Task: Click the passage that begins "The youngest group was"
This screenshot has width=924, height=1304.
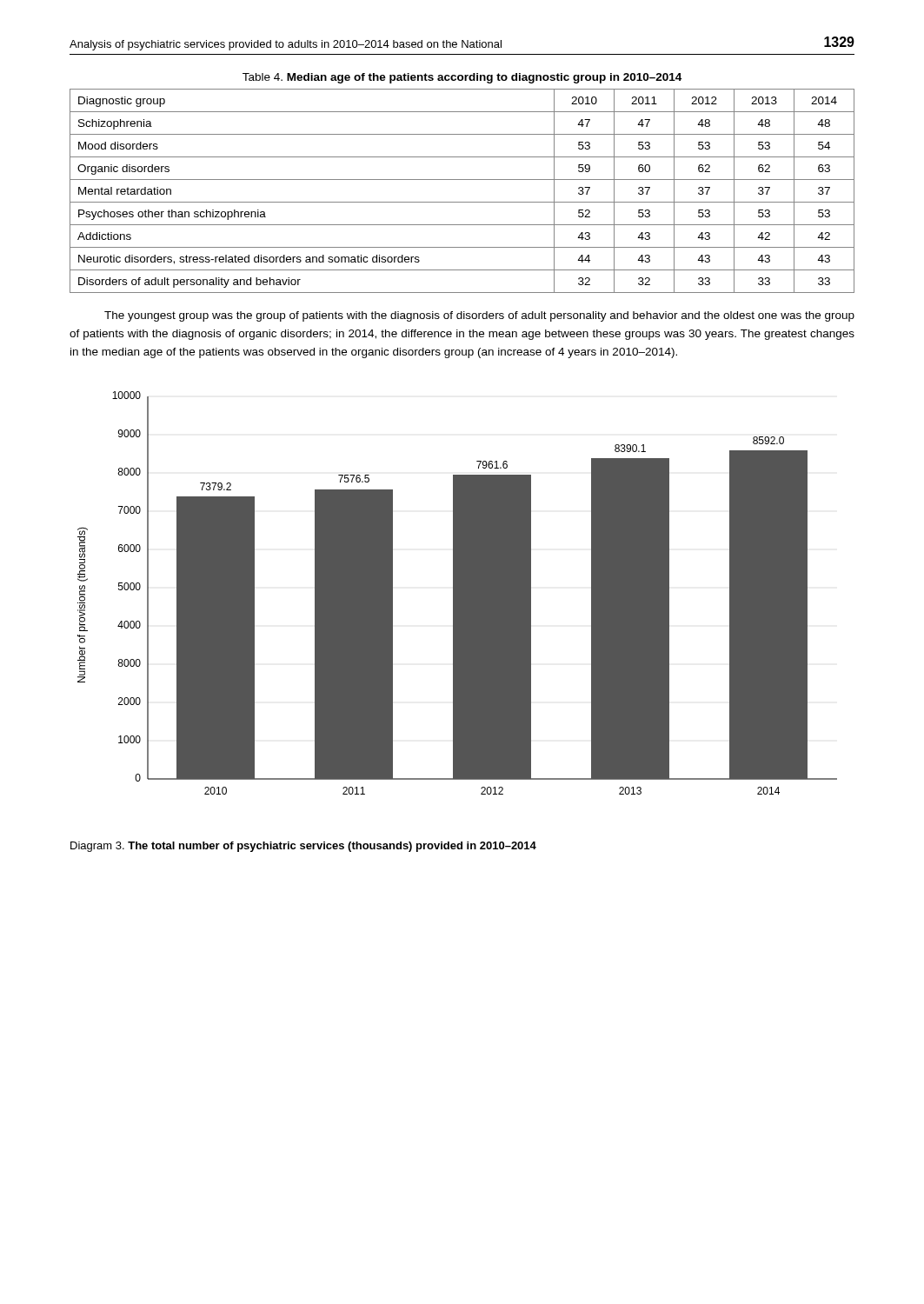Action: click(x=462, y=333)
